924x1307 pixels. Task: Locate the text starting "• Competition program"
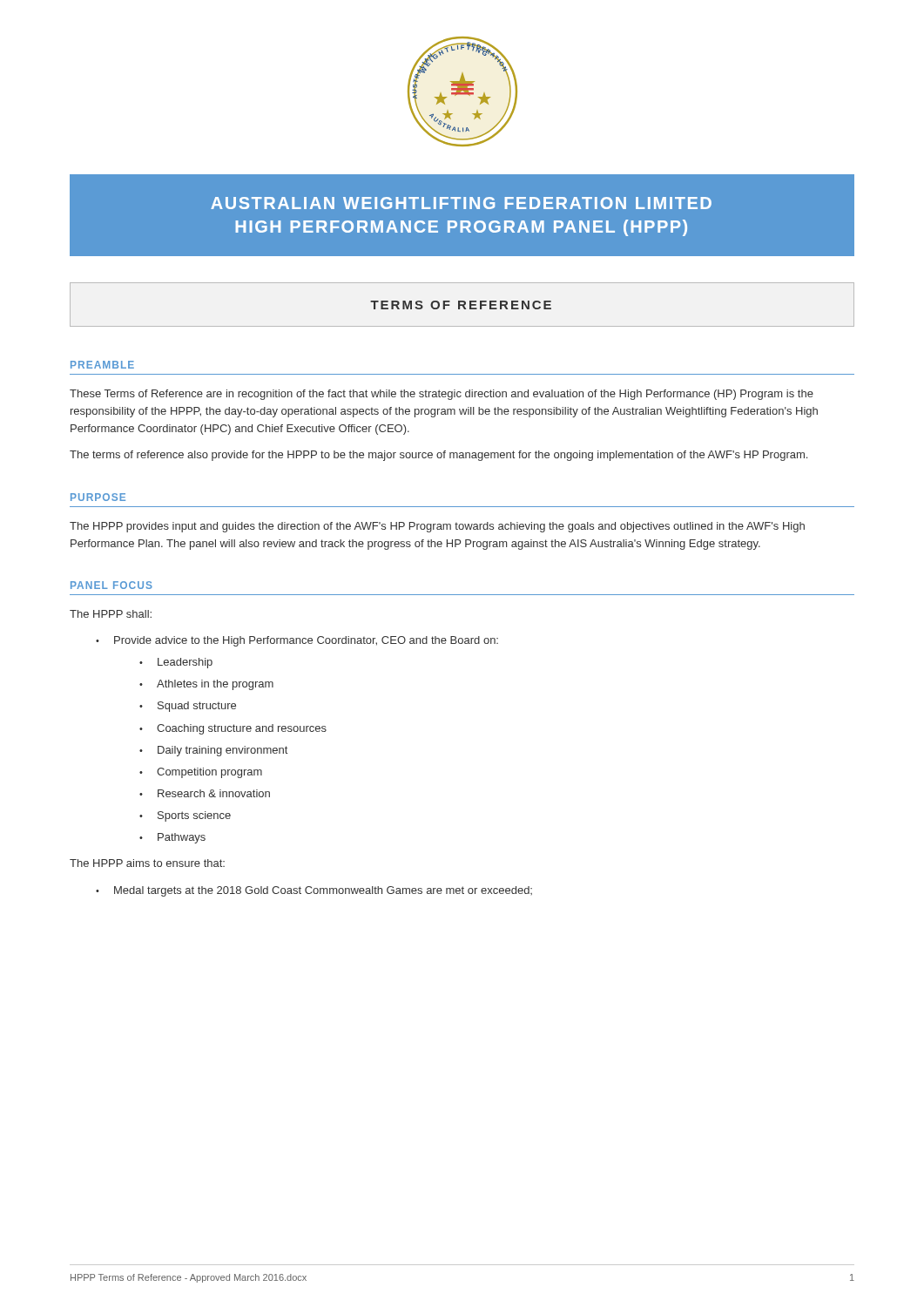[x=201, y=772]
